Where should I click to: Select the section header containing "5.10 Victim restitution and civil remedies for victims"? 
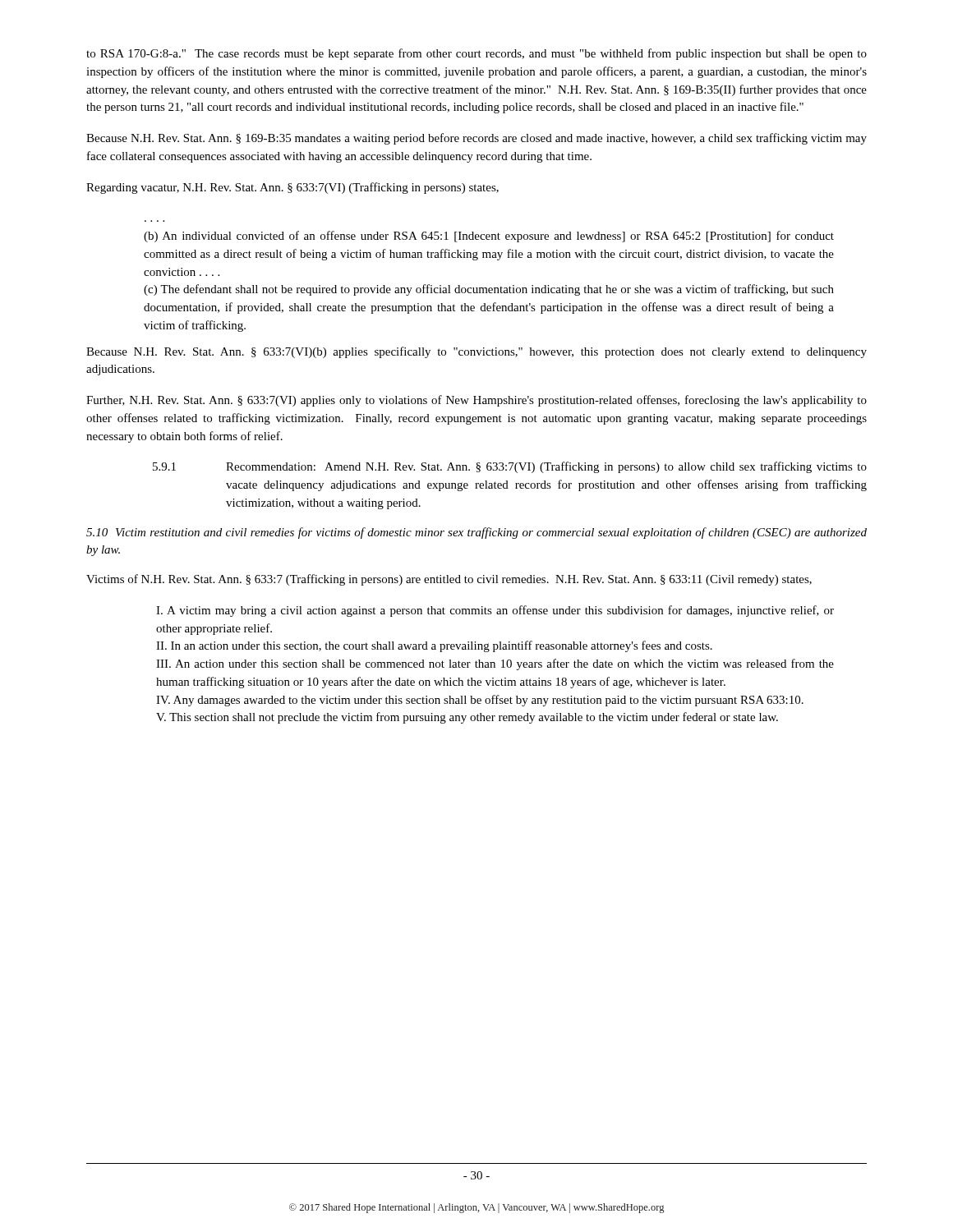tap(476, 541)
